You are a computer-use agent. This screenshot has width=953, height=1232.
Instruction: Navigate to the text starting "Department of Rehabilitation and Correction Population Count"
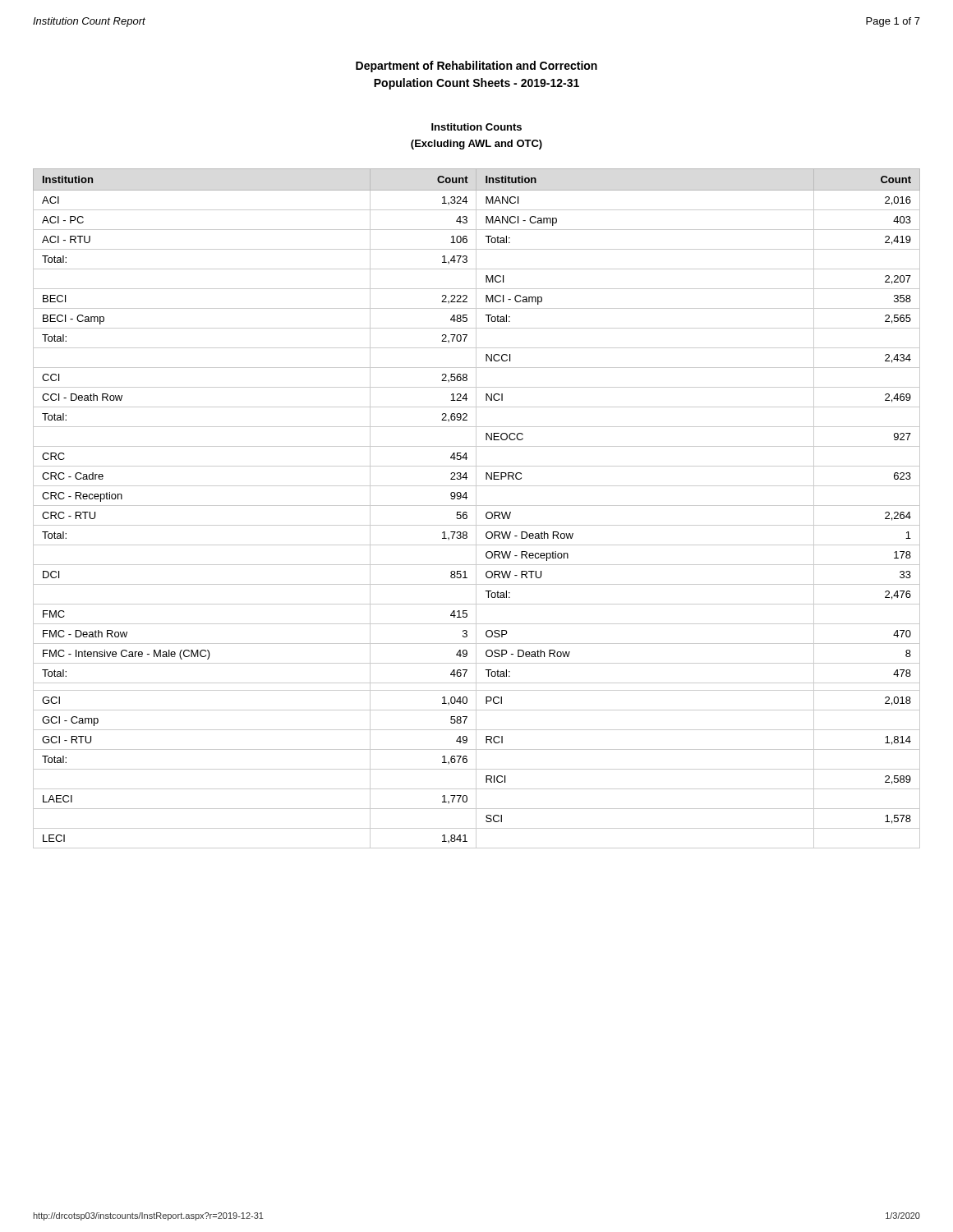tap(476, 75)
